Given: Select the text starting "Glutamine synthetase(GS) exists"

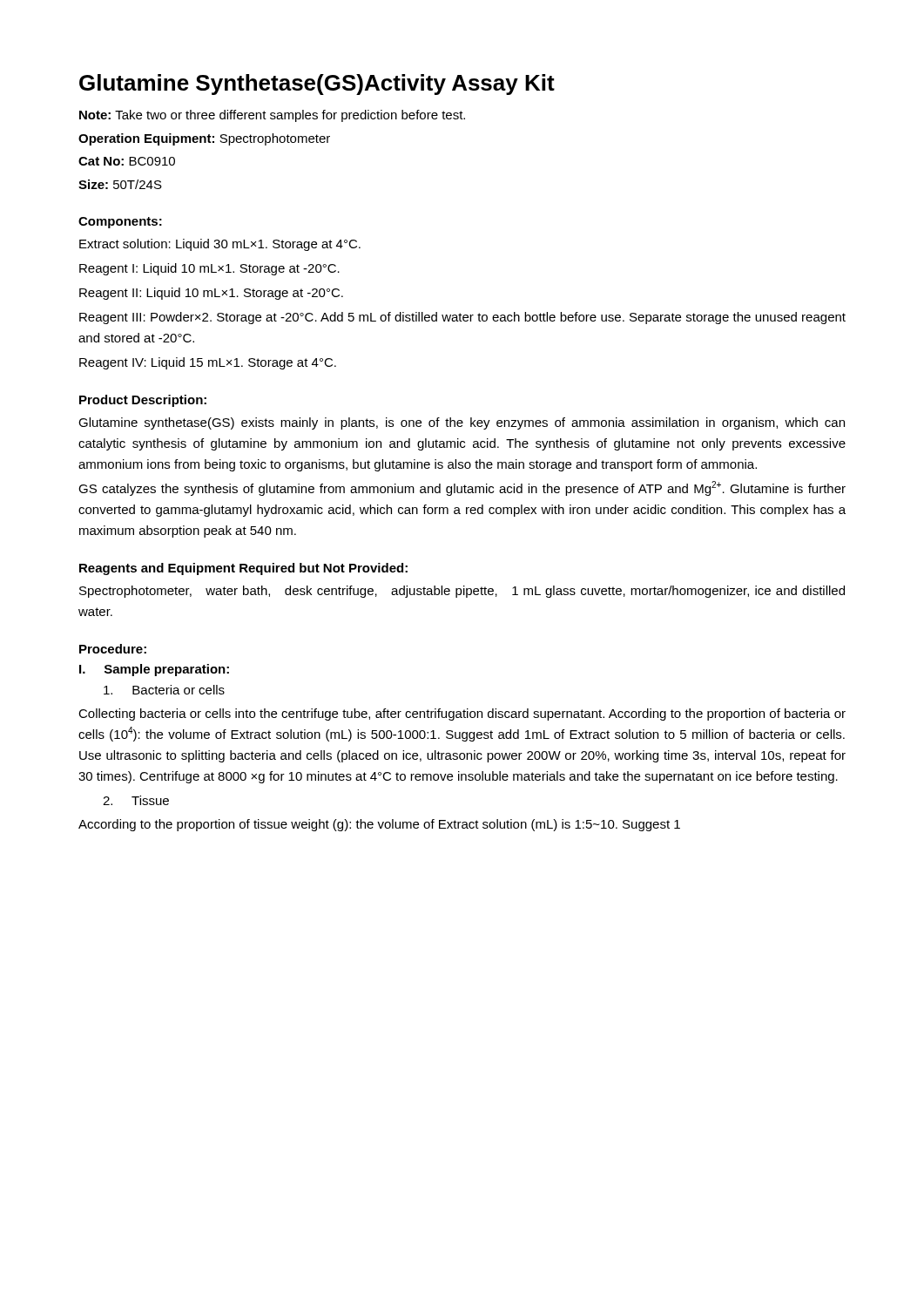Looking at the screenshot, I should coord(462,443).
